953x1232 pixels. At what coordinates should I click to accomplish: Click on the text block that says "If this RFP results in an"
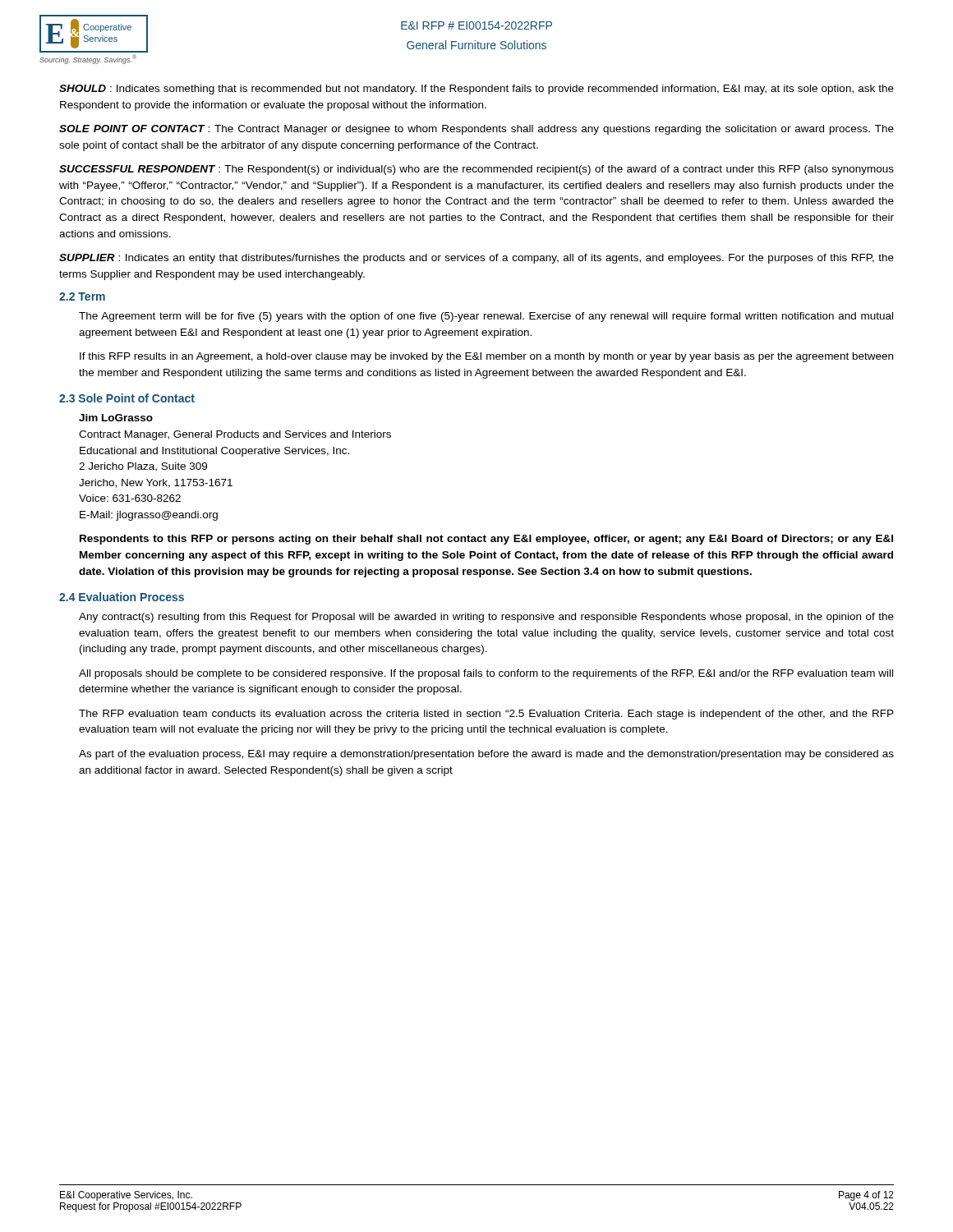click(486, 364)
